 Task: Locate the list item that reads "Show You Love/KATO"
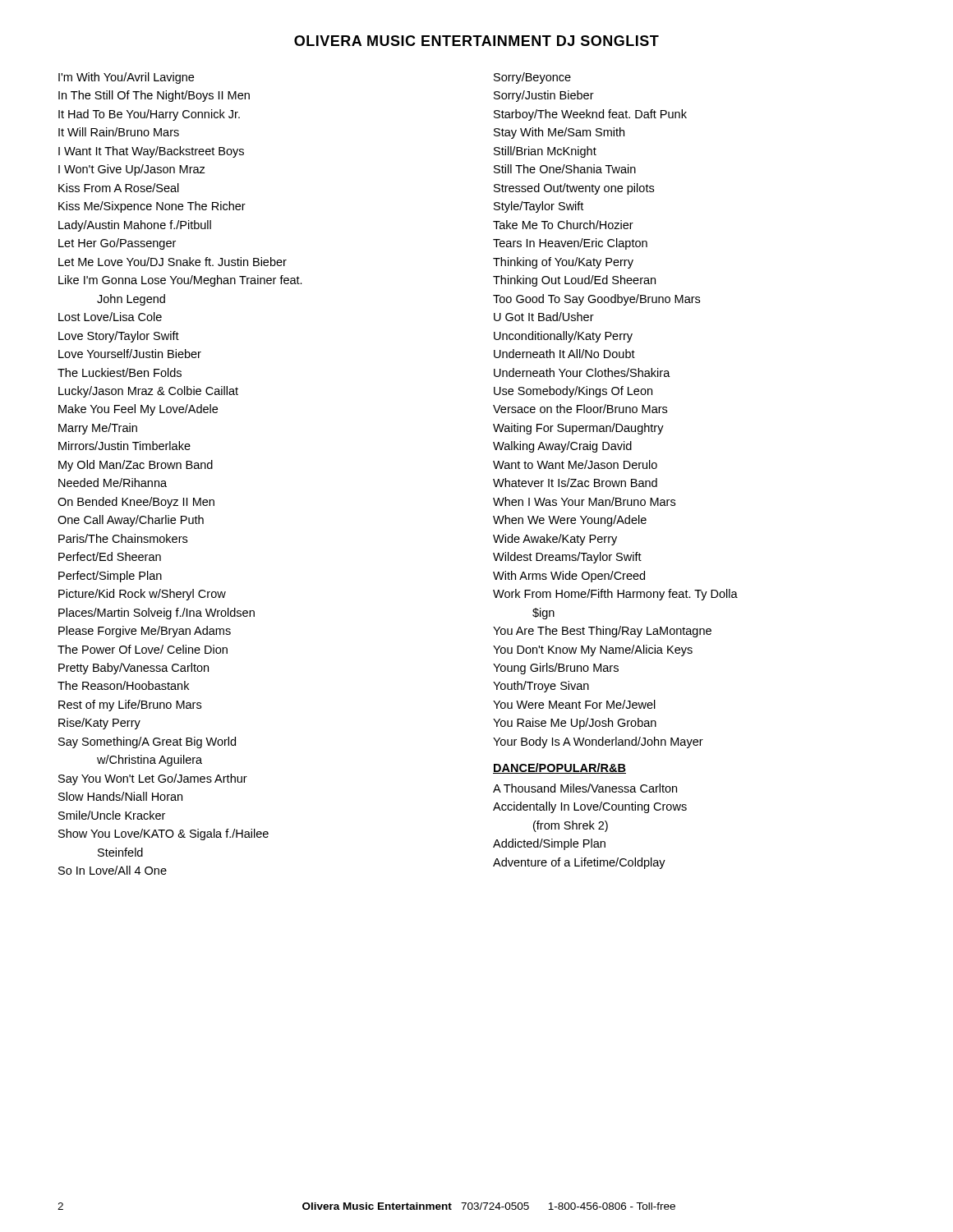[x=163, y=834]
